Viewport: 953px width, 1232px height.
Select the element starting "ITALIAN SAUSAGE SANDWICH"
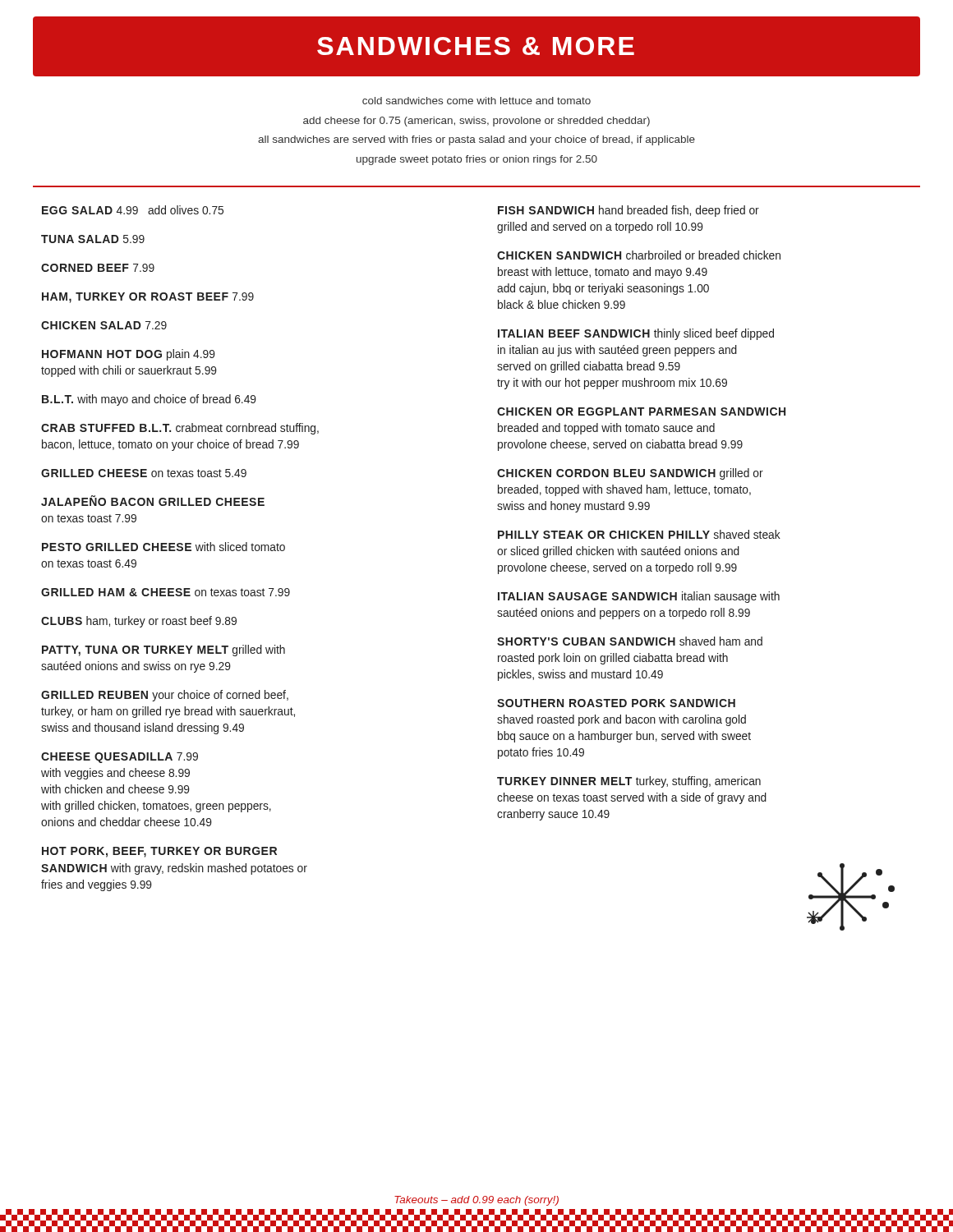click(639, 604)
